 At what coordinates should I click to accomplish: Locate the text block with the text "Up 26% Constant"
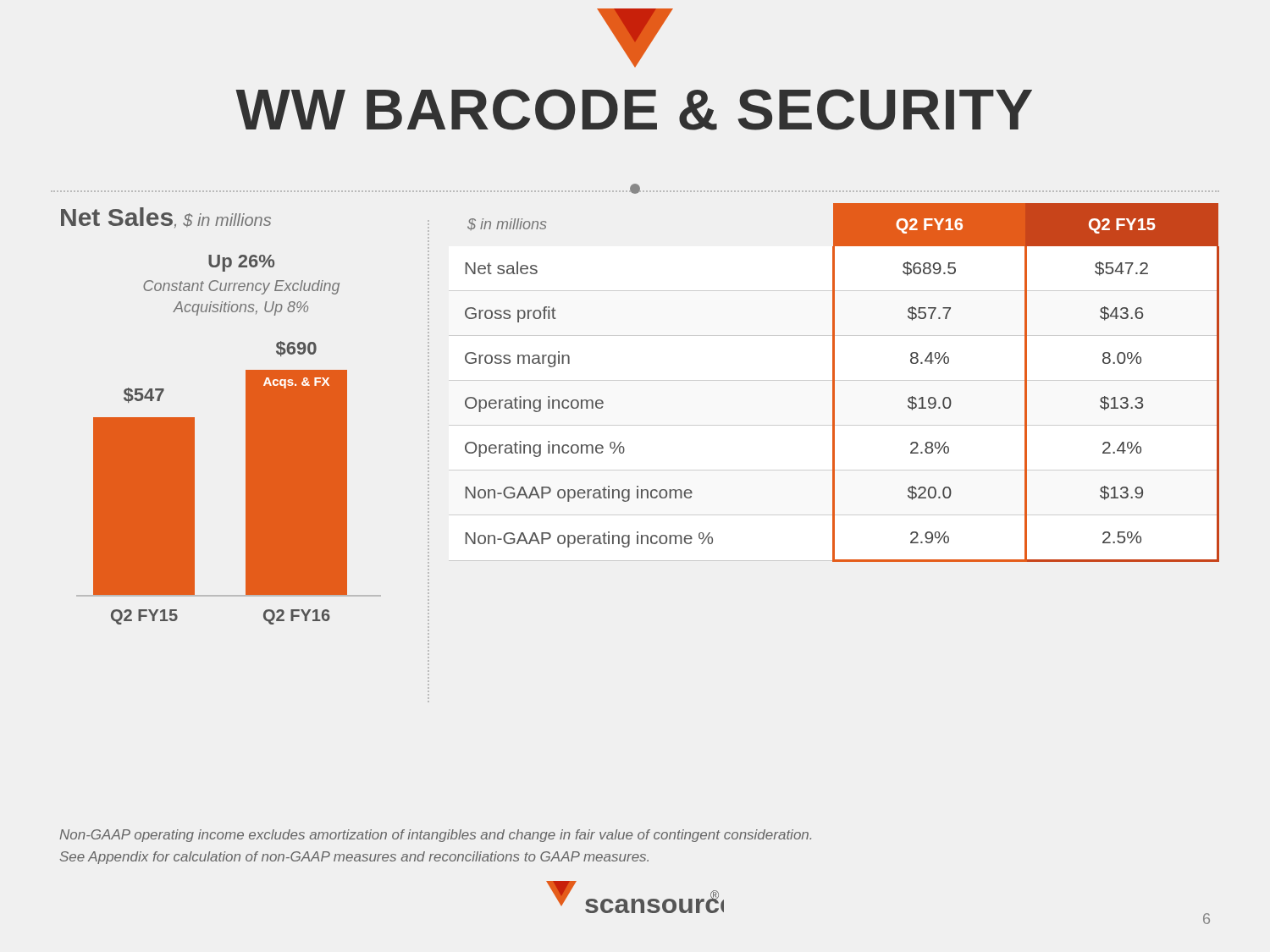[x=241, y=285]
